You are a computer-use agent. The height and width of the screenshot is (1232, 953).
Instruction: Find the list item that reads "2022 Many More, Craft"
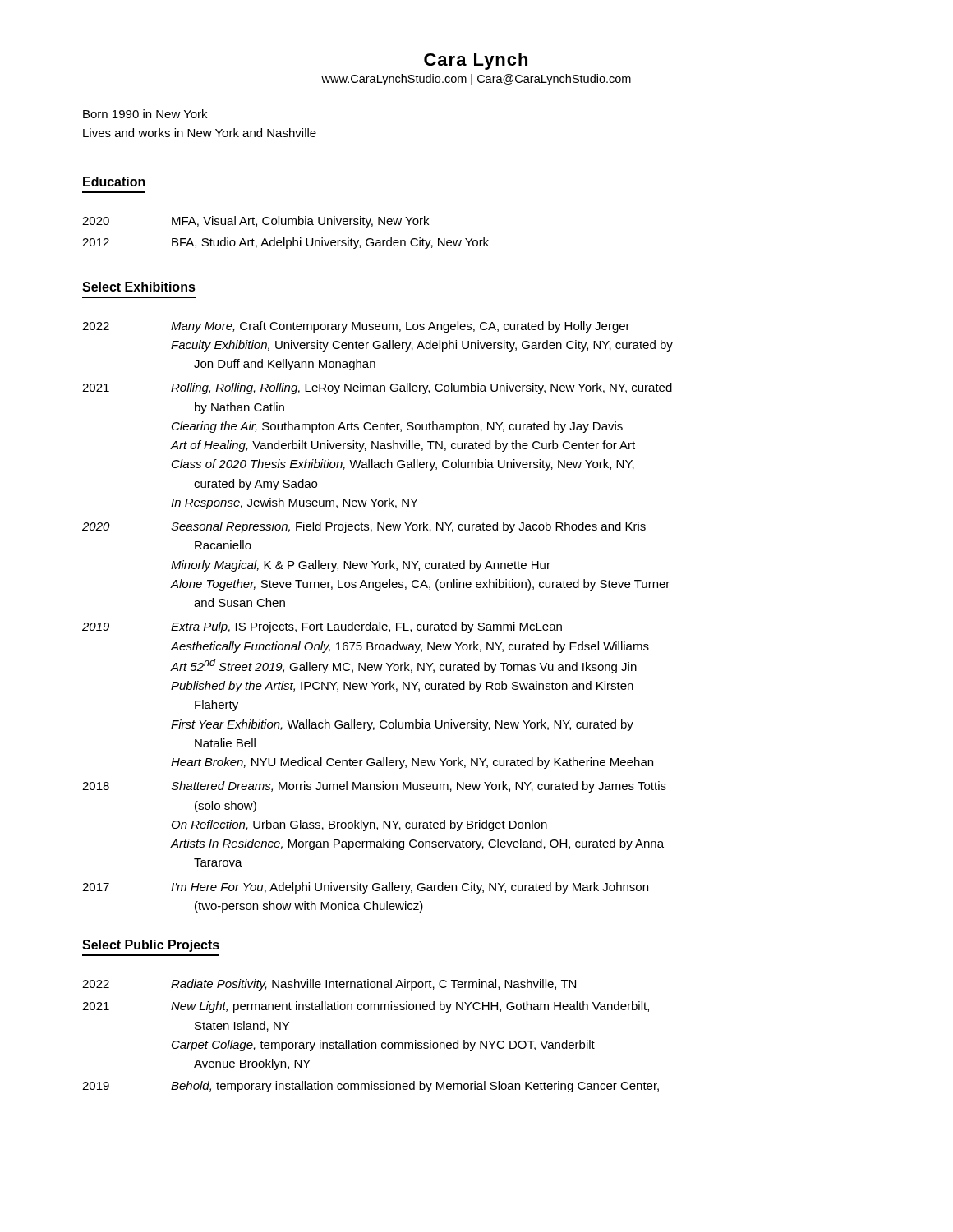tap(476, 344)
